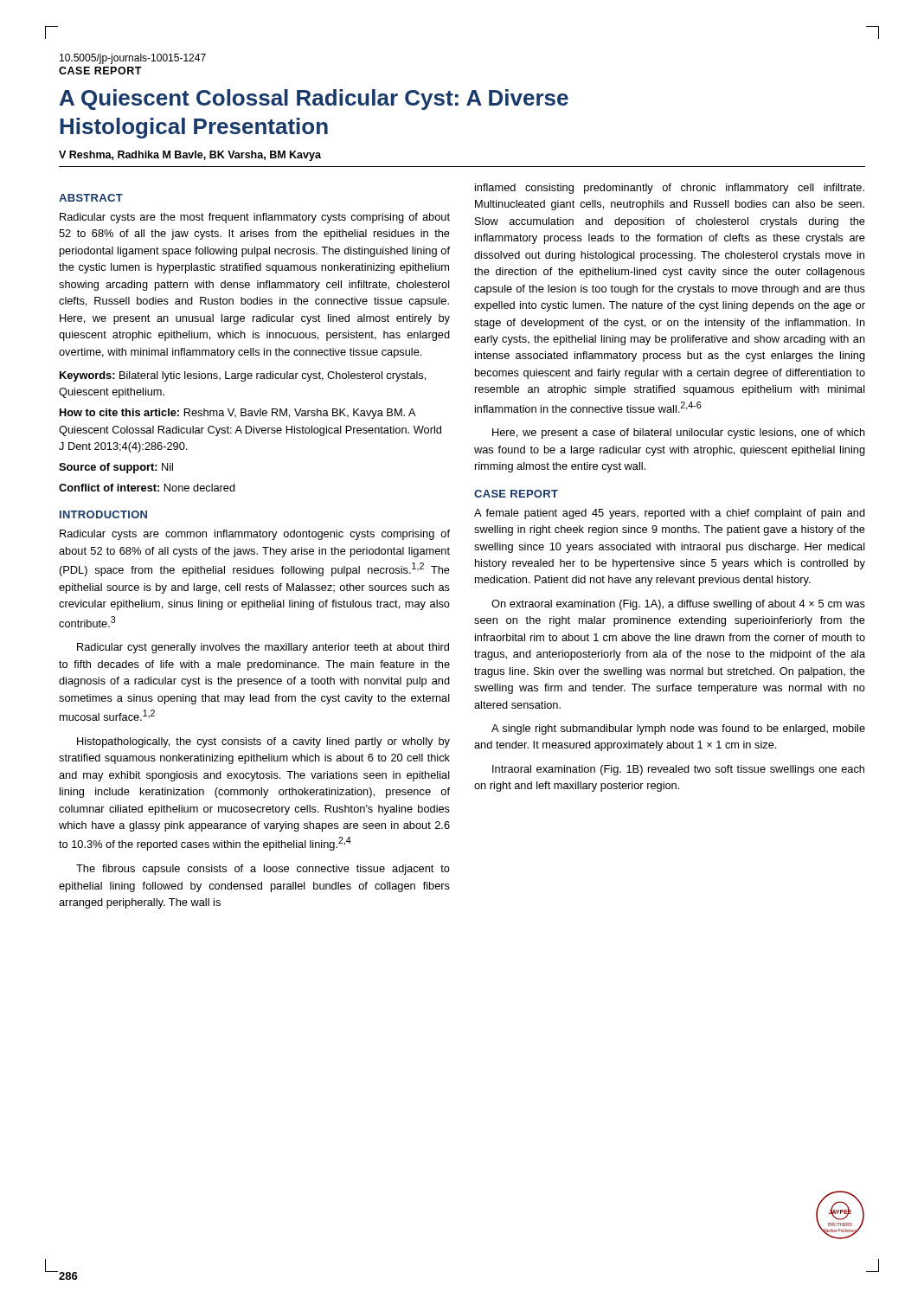This screenshot has width=924, height=1298.
Task: Find the block starting "Radicular cysts are the most frequent inflammatory"
Action: tap(254, 284)
